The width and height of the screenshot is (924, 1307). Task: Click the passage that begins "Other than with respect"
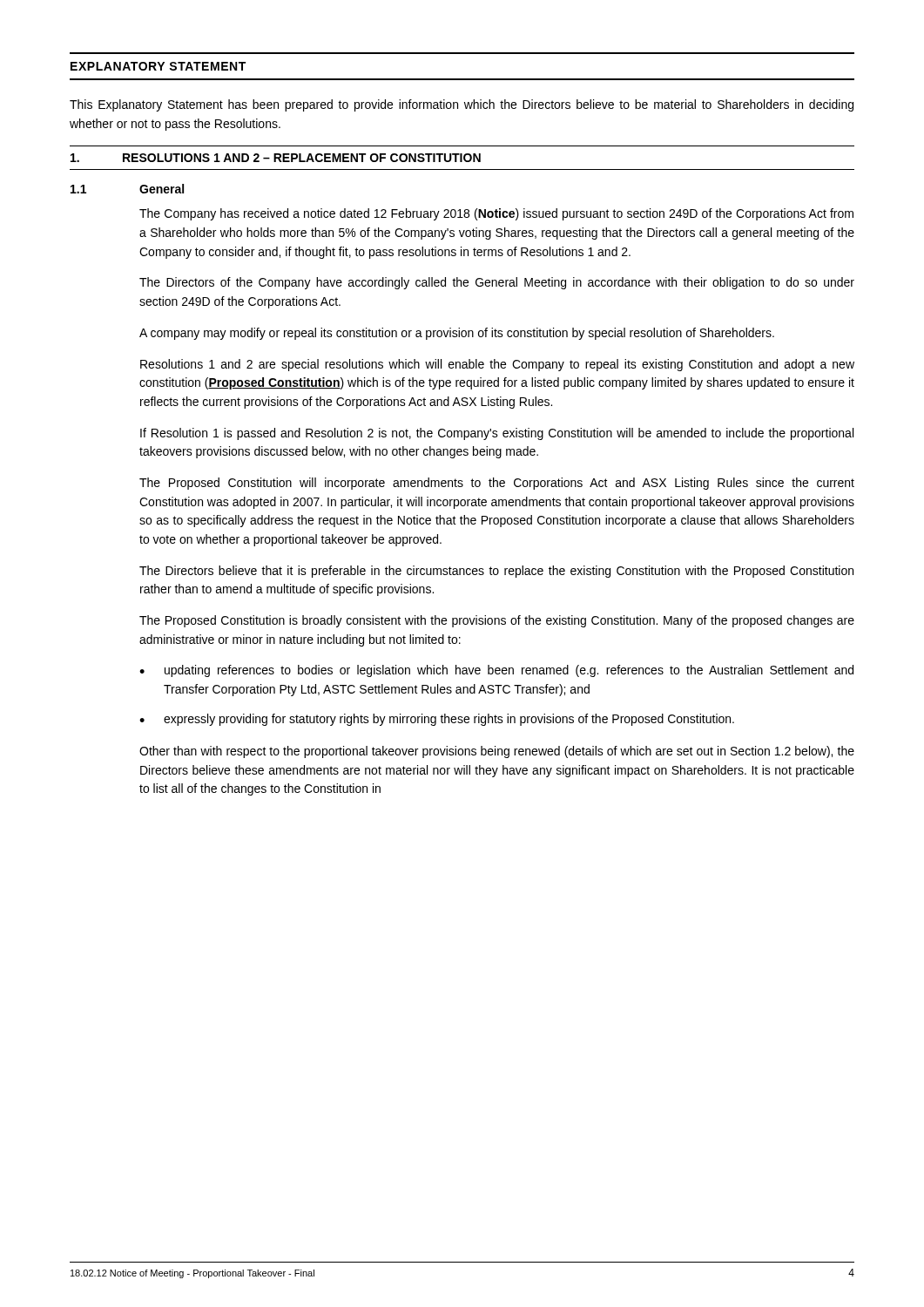(497, 770)
